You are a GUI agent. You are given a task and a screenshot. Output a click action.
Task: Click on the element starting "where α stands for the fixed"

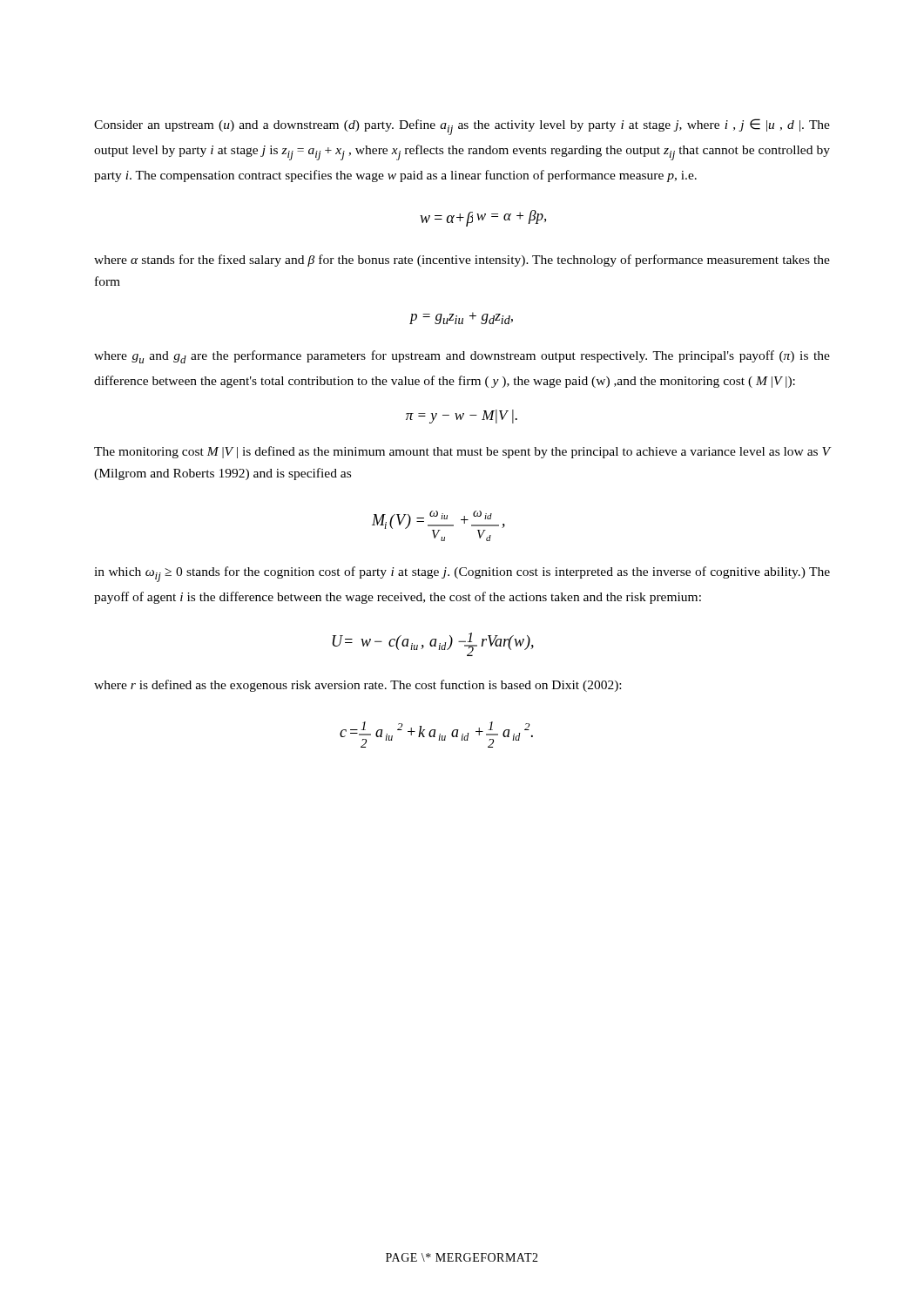point(462,270)
